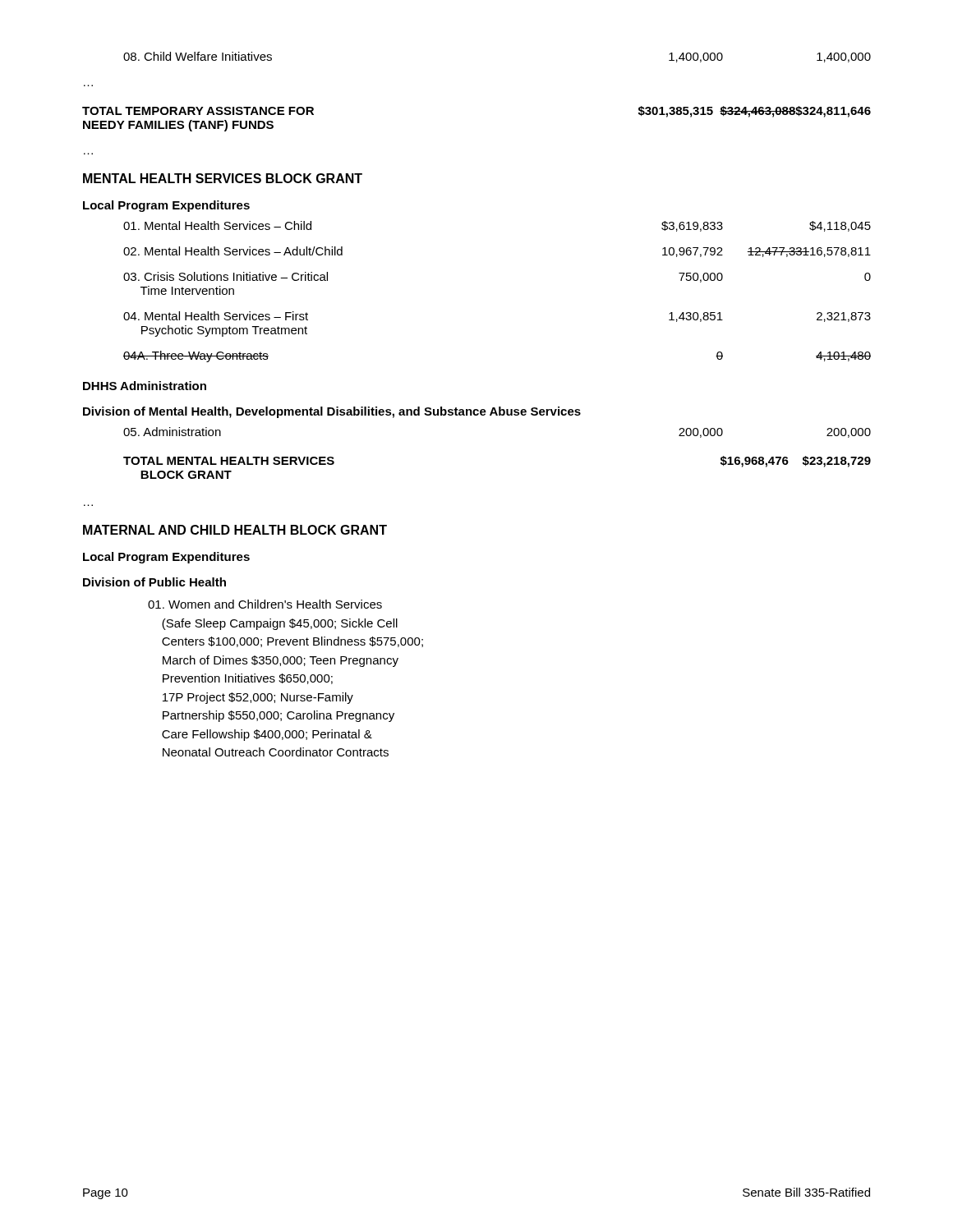Locate the passage starting "Child Welfare Initiatives 1,400,000 1,400,000"
953x1232 pixels.
[x=194, y=57]
